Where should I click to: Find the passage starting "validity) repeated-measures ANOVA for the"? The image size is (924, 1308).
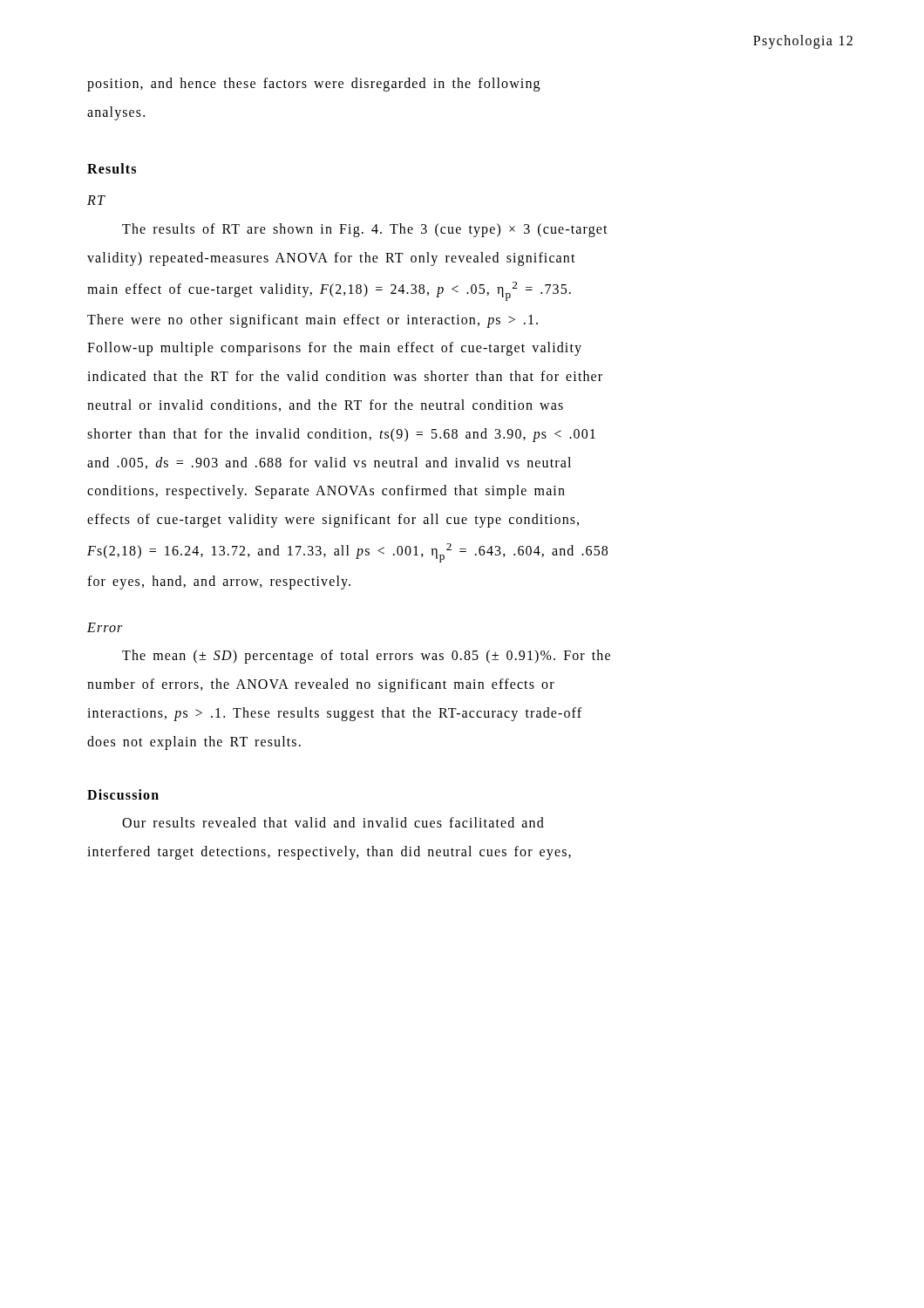331,258
